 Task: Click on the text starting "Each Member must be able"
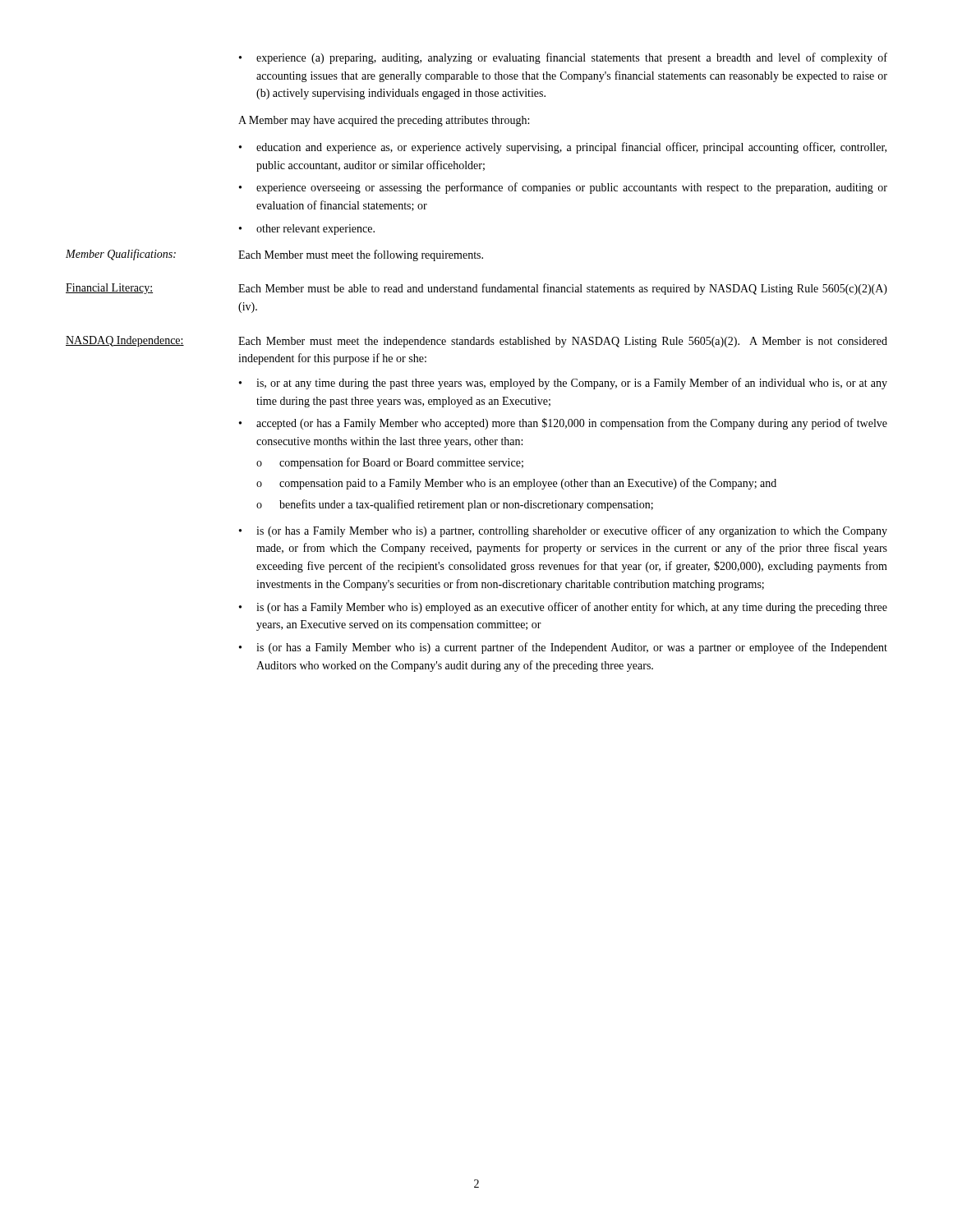563,298
